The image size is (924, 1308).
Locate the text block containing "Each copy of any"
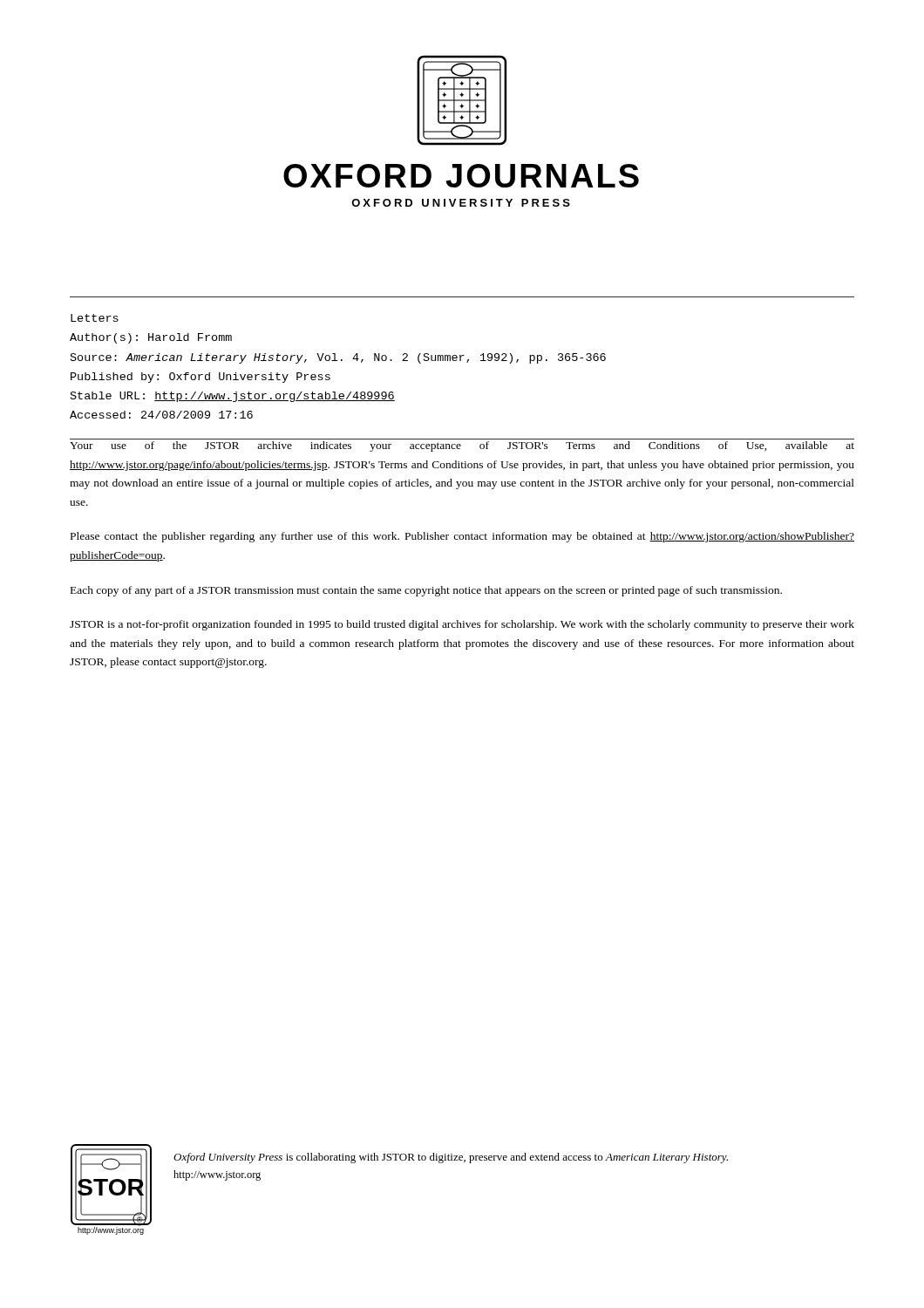[x=462, y=590]
